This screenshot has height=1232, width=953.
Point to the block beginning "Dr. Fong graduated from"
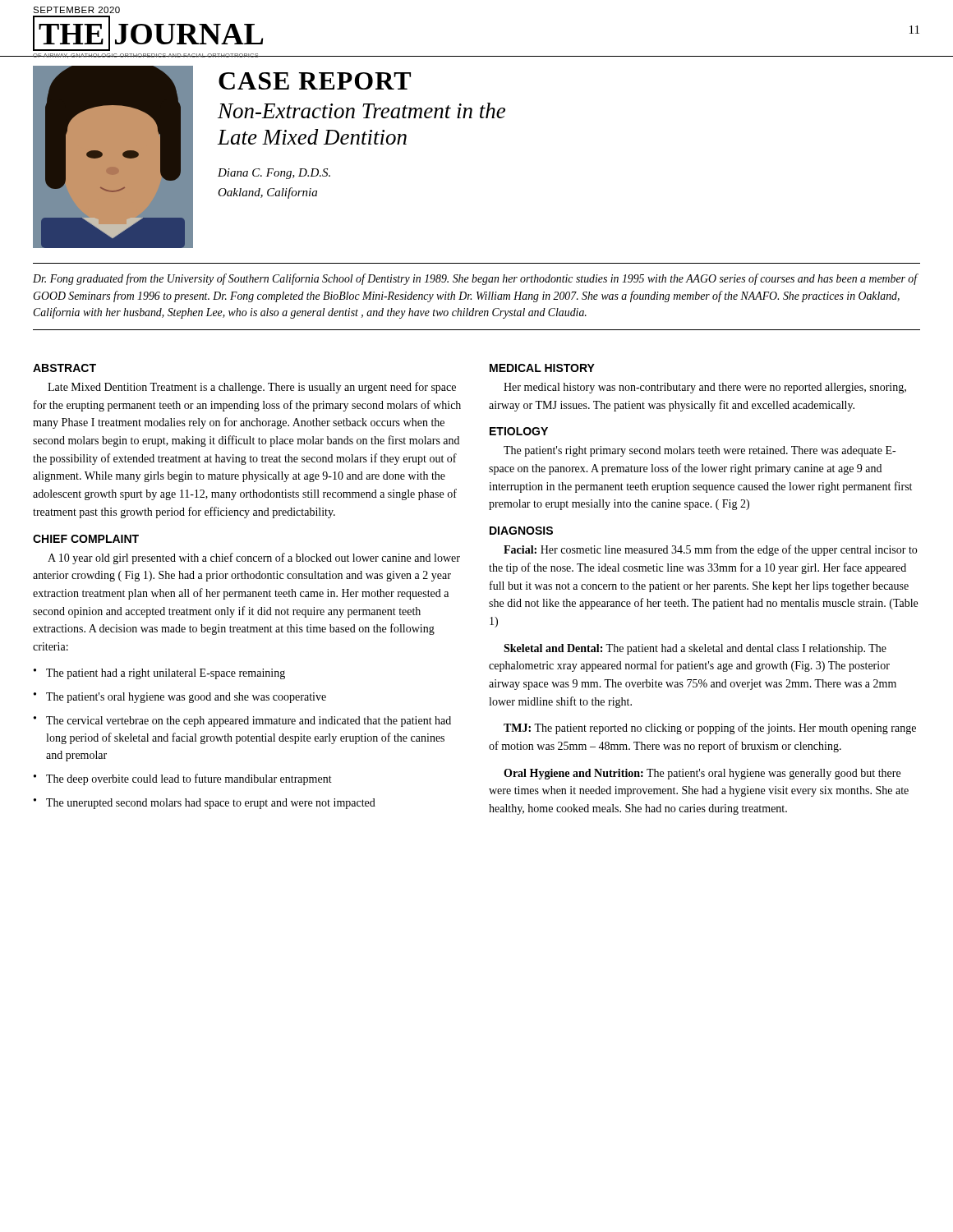pos(475,296)
